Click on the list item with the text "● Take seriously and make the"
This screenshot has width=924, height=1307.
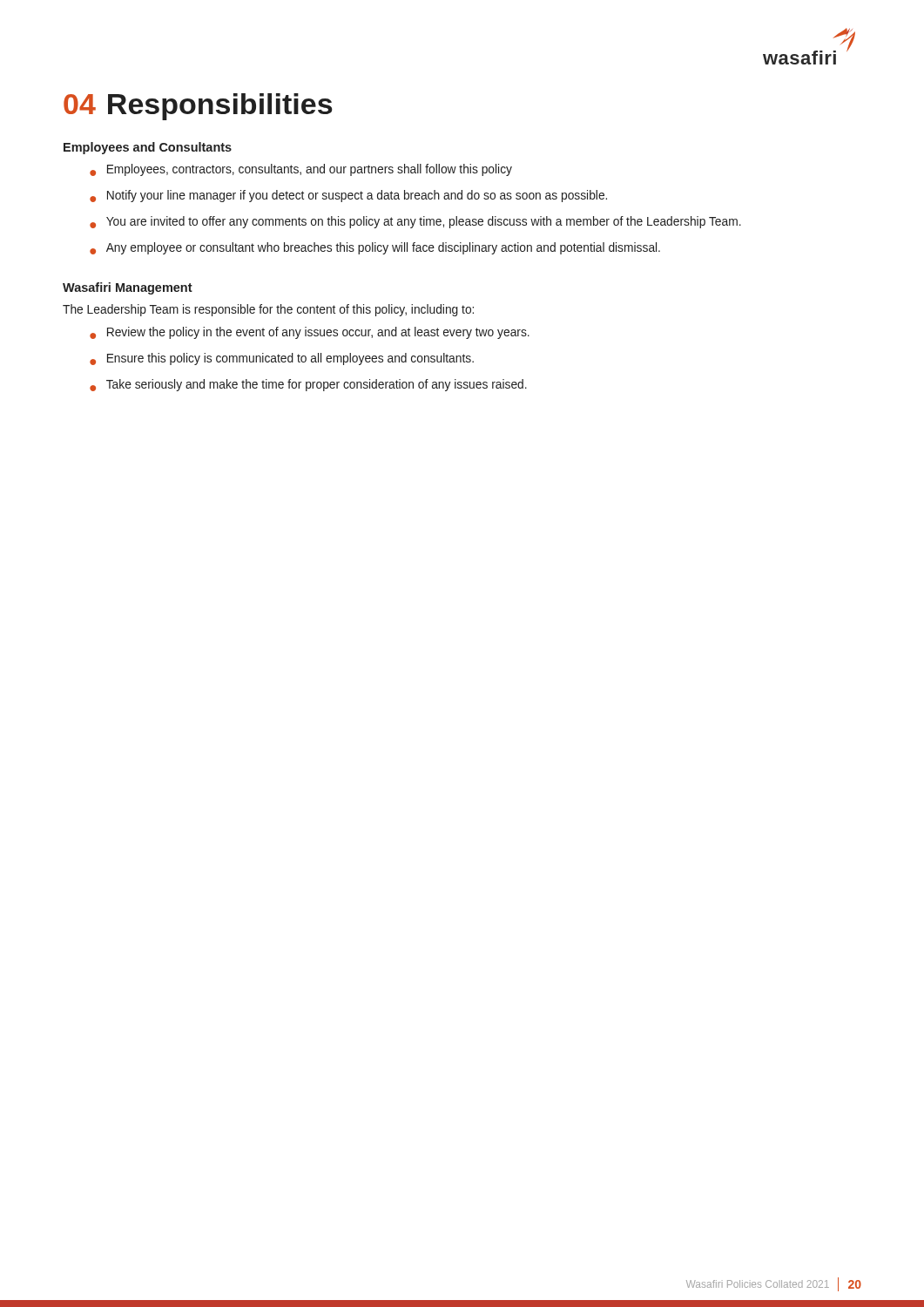475,387
